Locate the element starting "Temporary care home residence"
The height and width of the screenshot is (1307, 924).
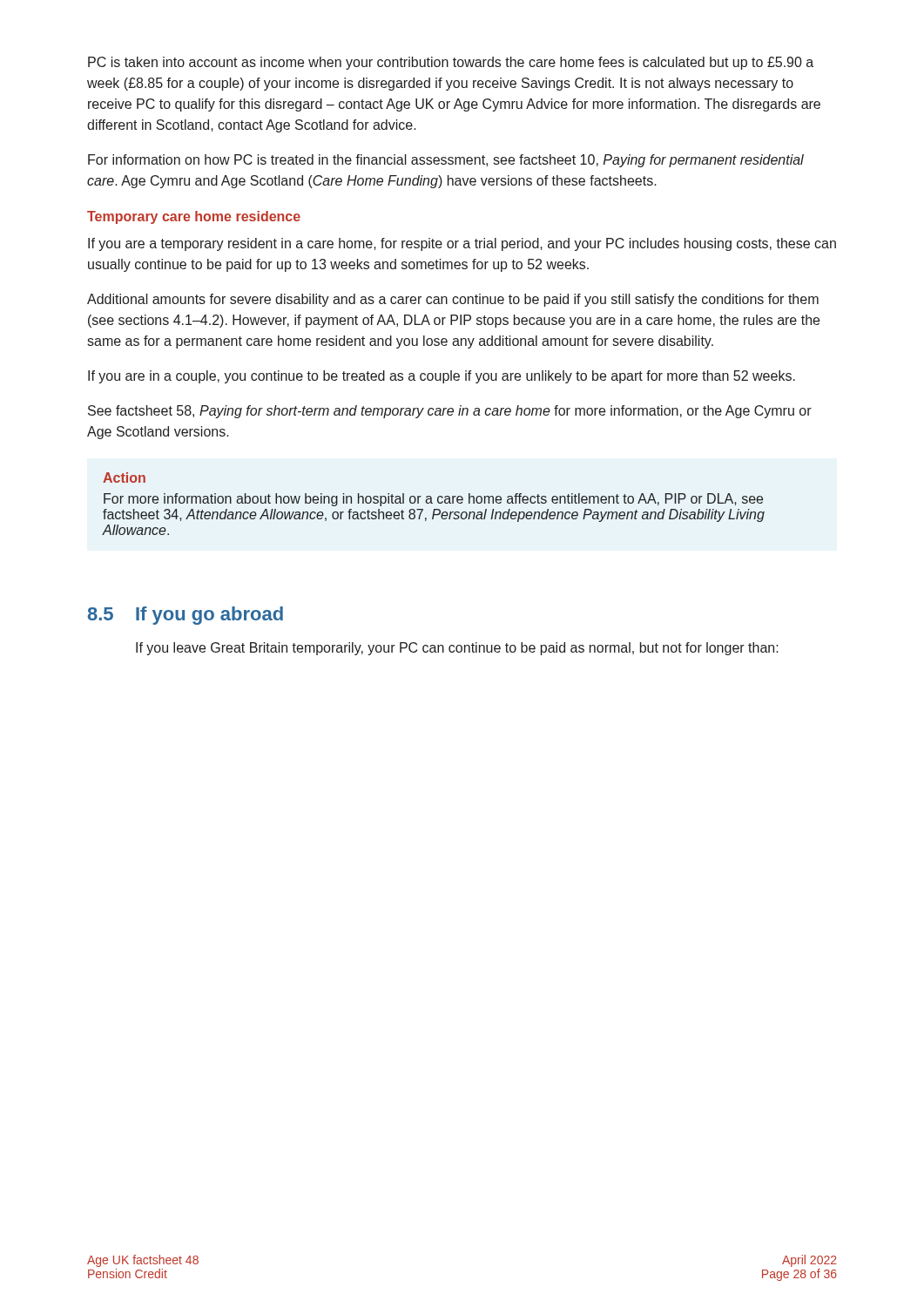194,217
